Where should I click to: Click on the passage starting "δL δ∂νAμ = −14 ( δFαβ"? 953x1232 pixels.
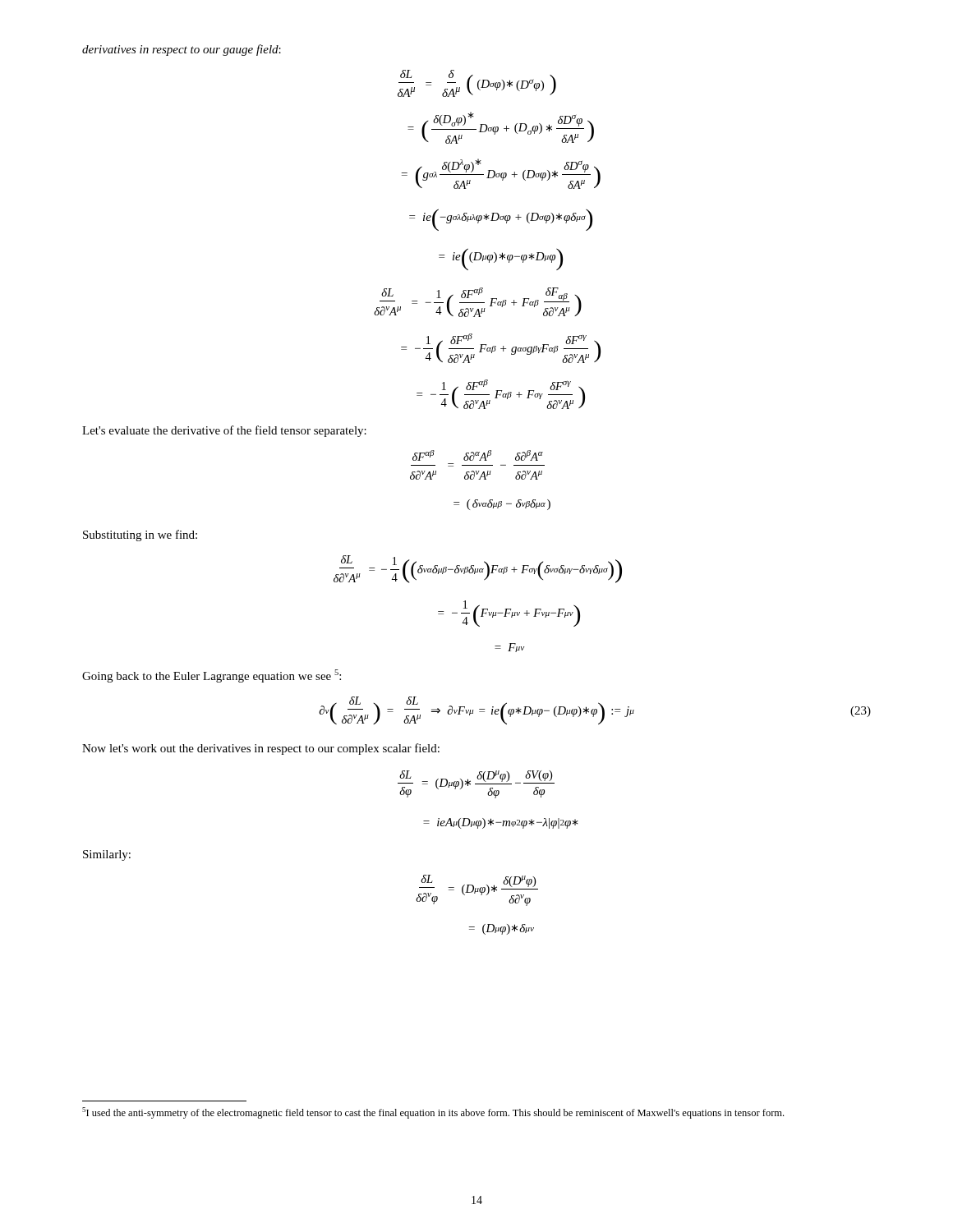[x=476, y=348]
